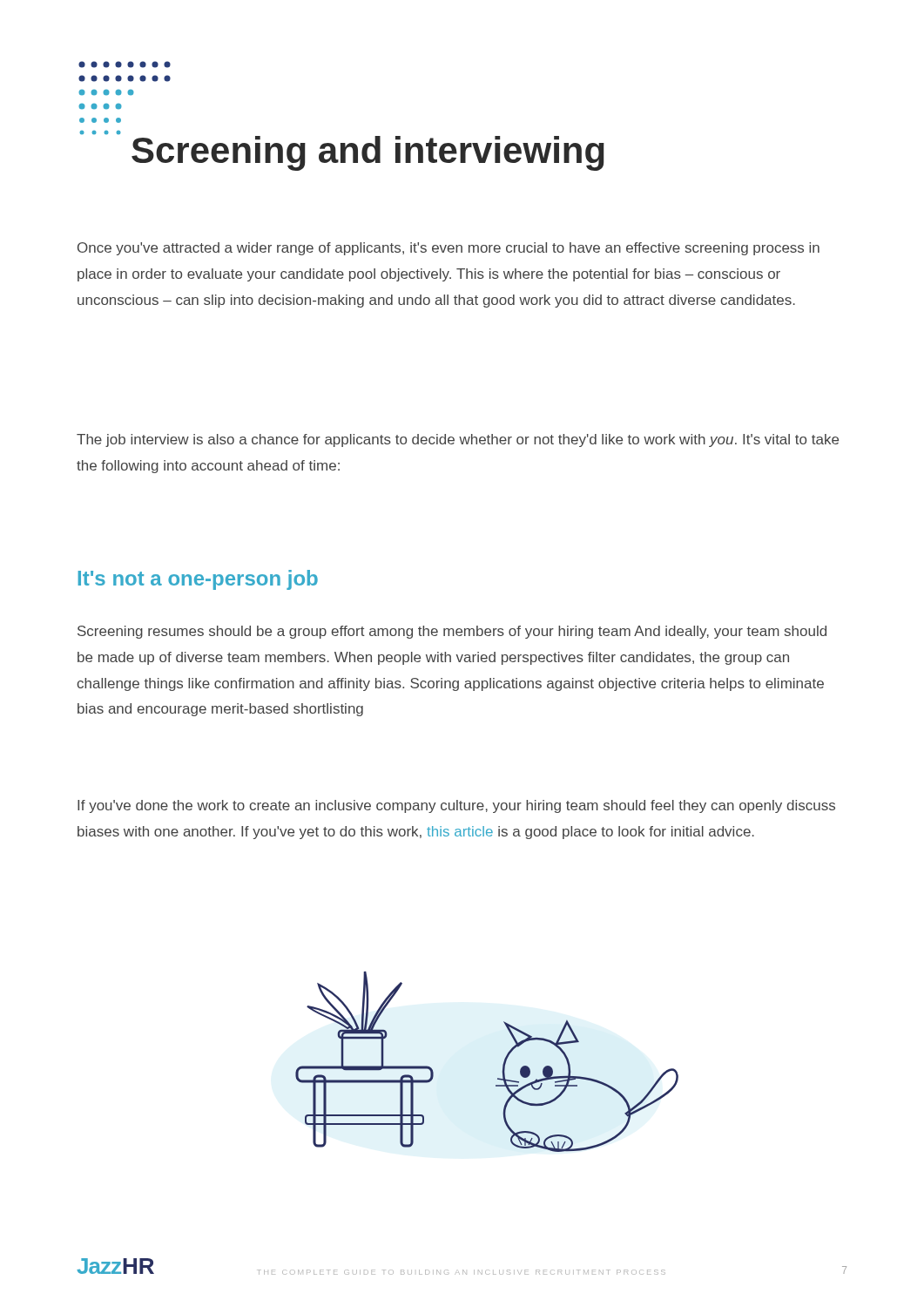Find the region starting "It's not a one-person job"
This screenshot has width=924, height=1307.
pos(198,578)
